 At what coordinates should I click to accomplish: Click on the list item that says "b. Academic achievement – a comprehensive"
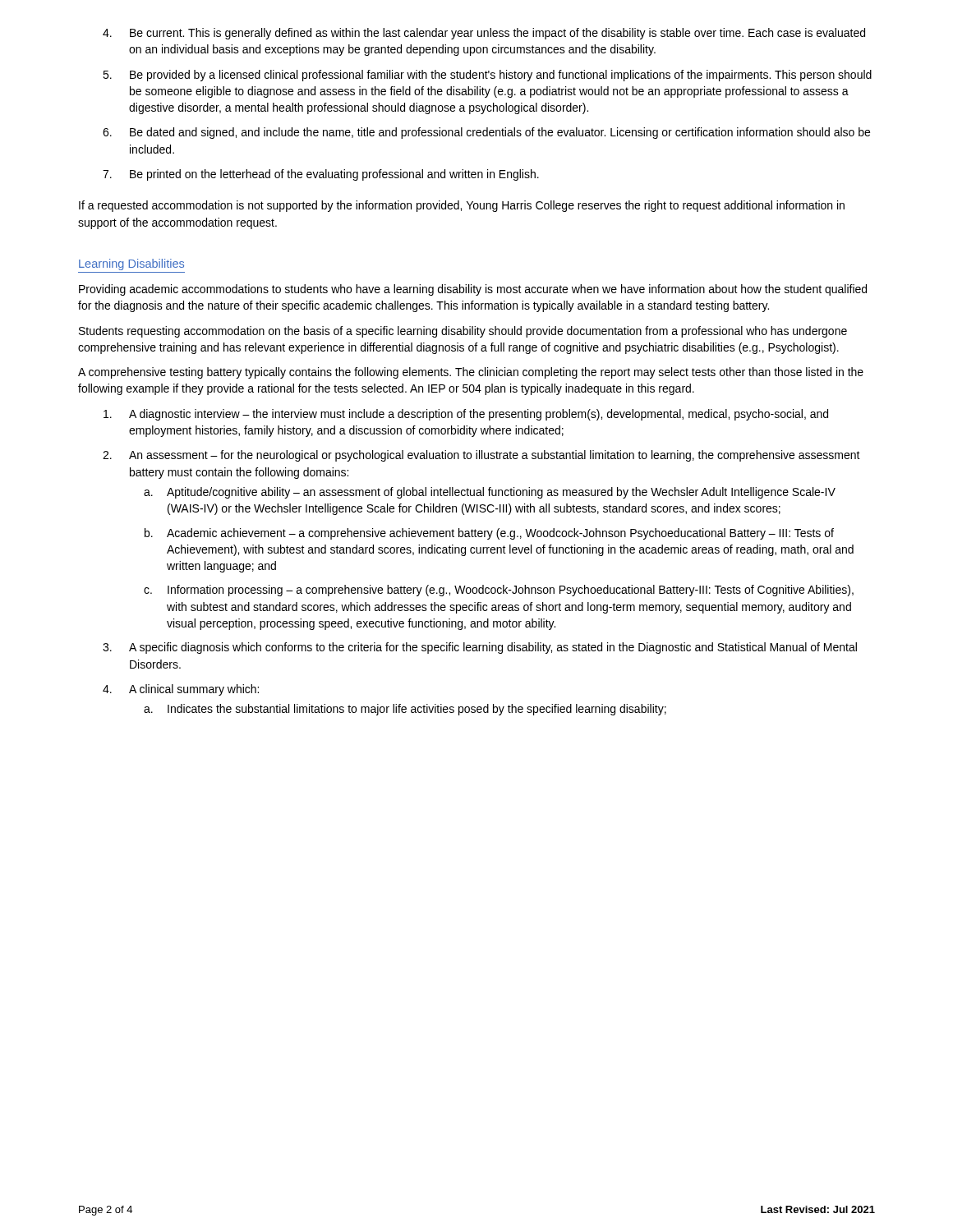tap(509, 549)
